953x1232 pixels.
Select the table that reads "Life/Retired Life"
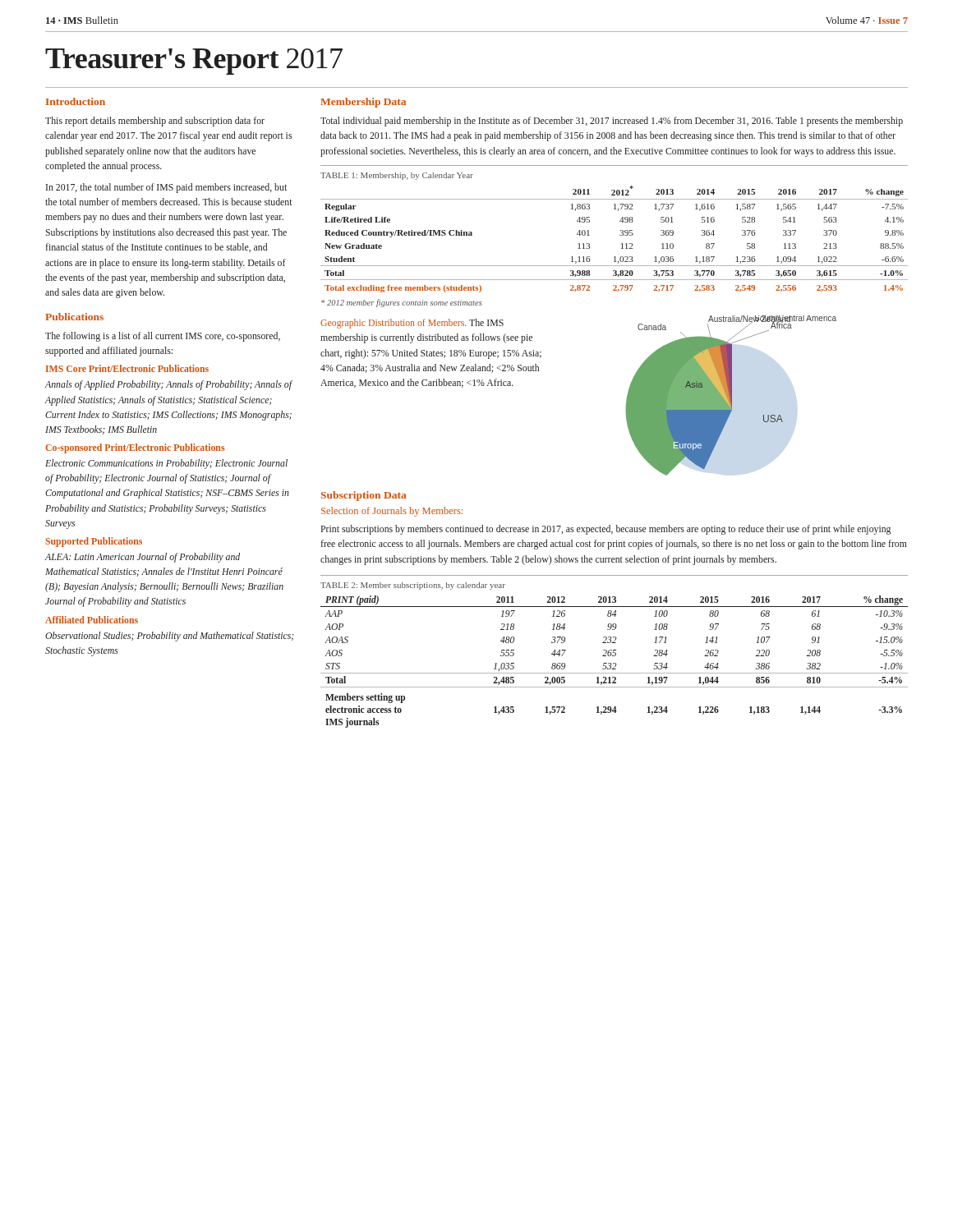[x=614, y=239]
